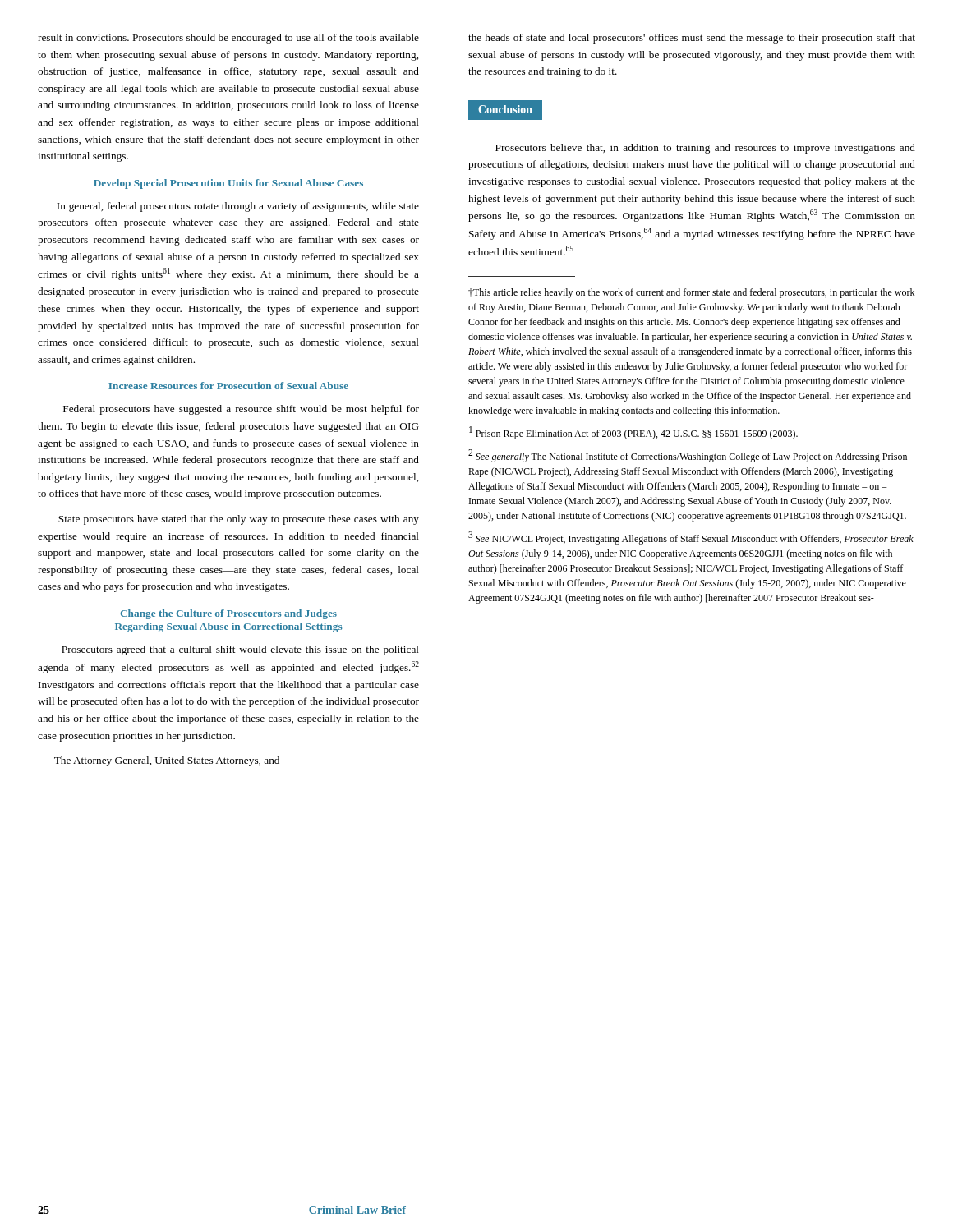This screenshot has width=953, height=1232.
Task: Find the block on this page that starts "Federal prosecutors have"
Action: [x=228, y=451]
